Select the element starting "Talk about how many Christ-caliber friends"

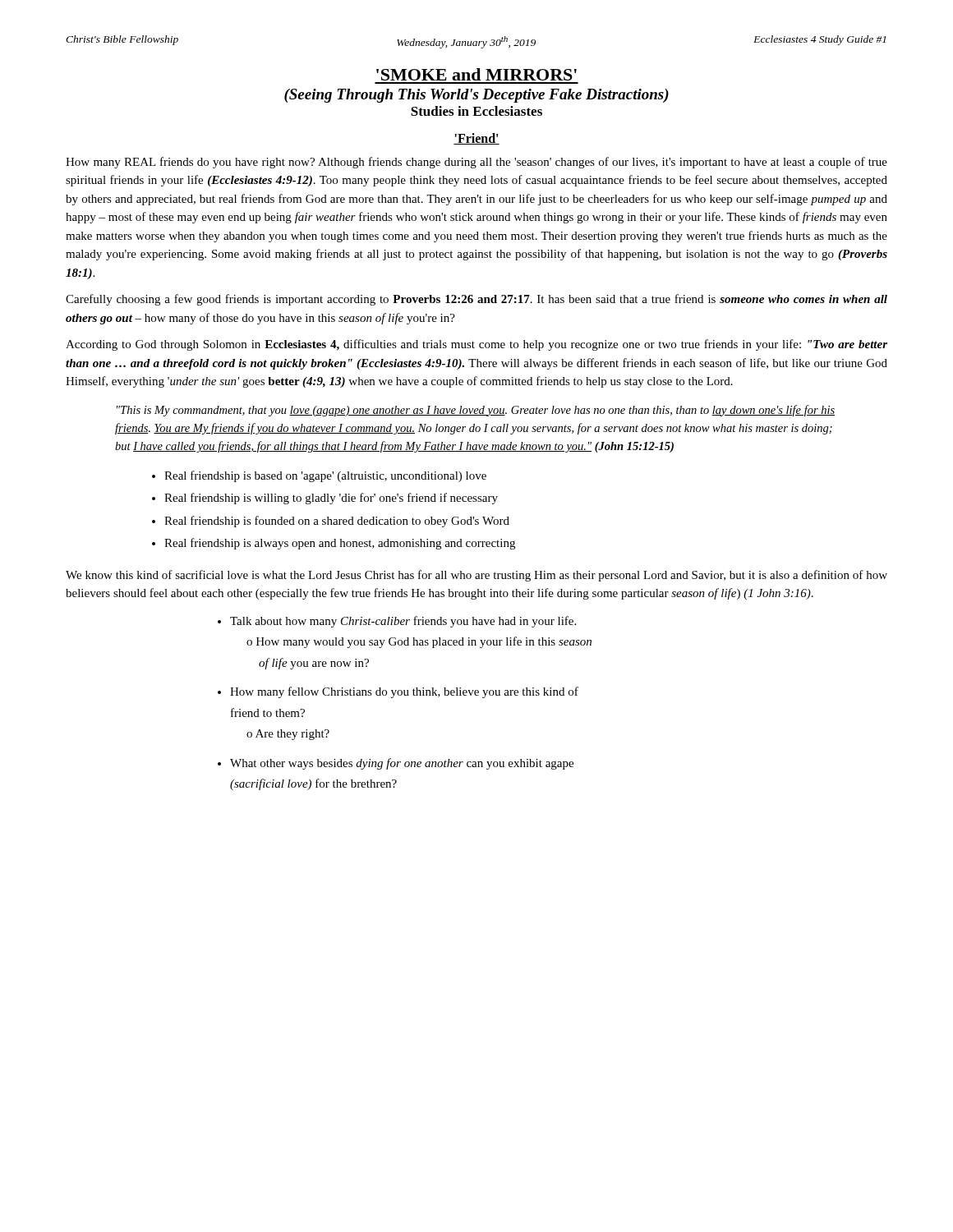coord(559,644)
